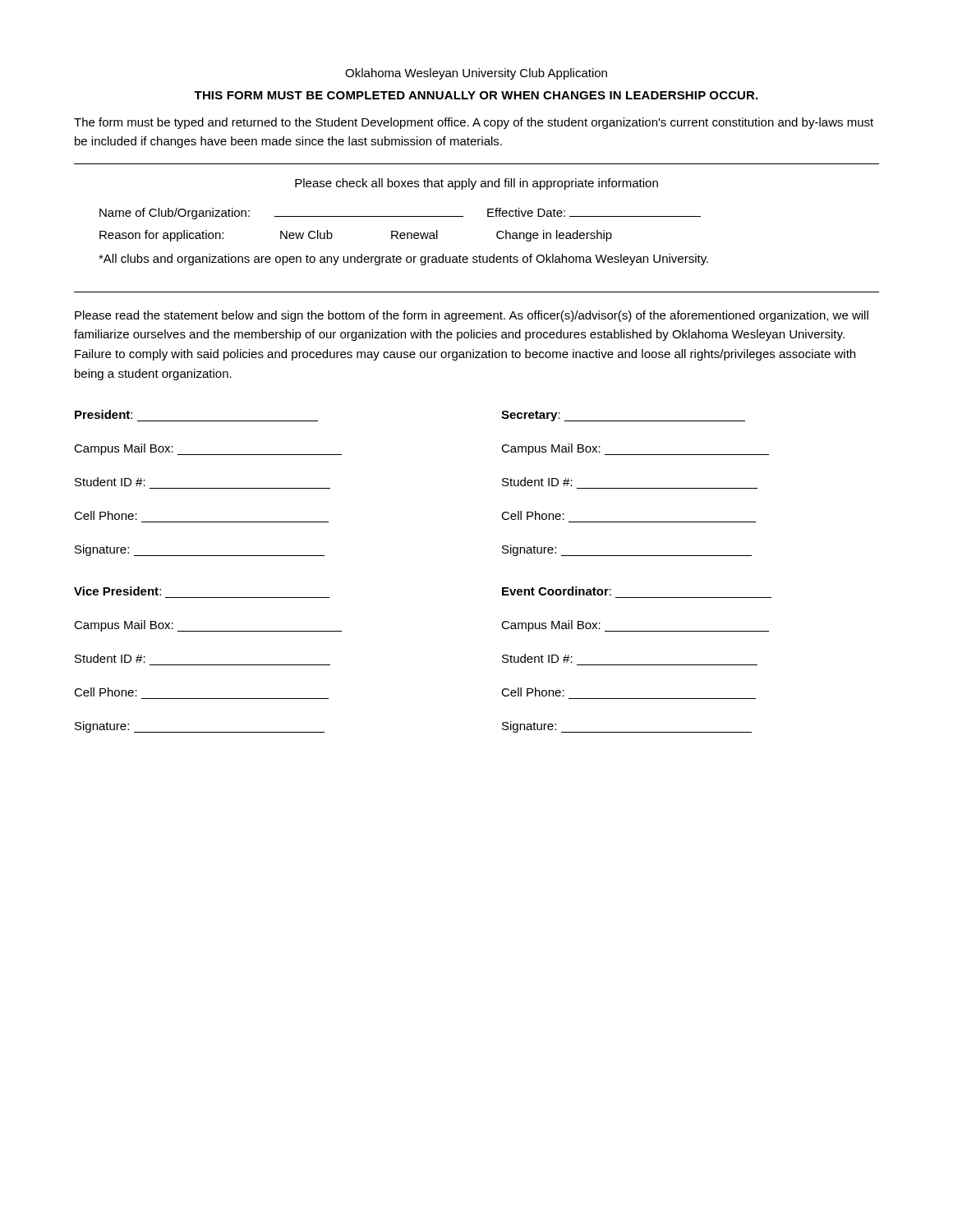The height and width of the screenshot is (1232, 953).
Task: Locate the text that says "Name of Club/Organization: Effective Date:"
Action: [x=400, y=210]
